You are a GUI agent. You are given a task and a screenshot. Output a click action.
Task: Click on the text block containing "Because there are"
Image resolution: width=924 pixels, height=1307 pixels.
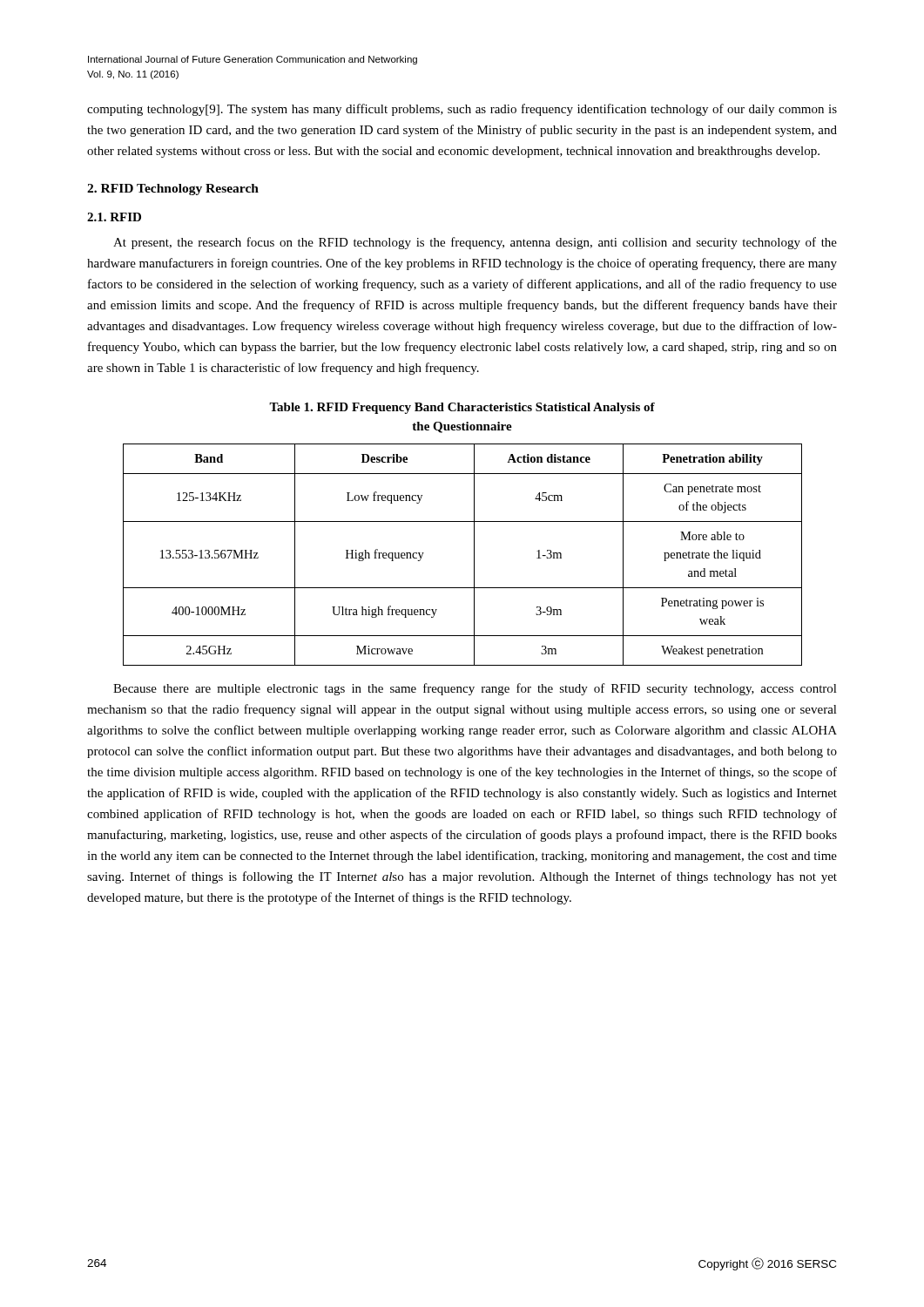click(x=462, y=793)
